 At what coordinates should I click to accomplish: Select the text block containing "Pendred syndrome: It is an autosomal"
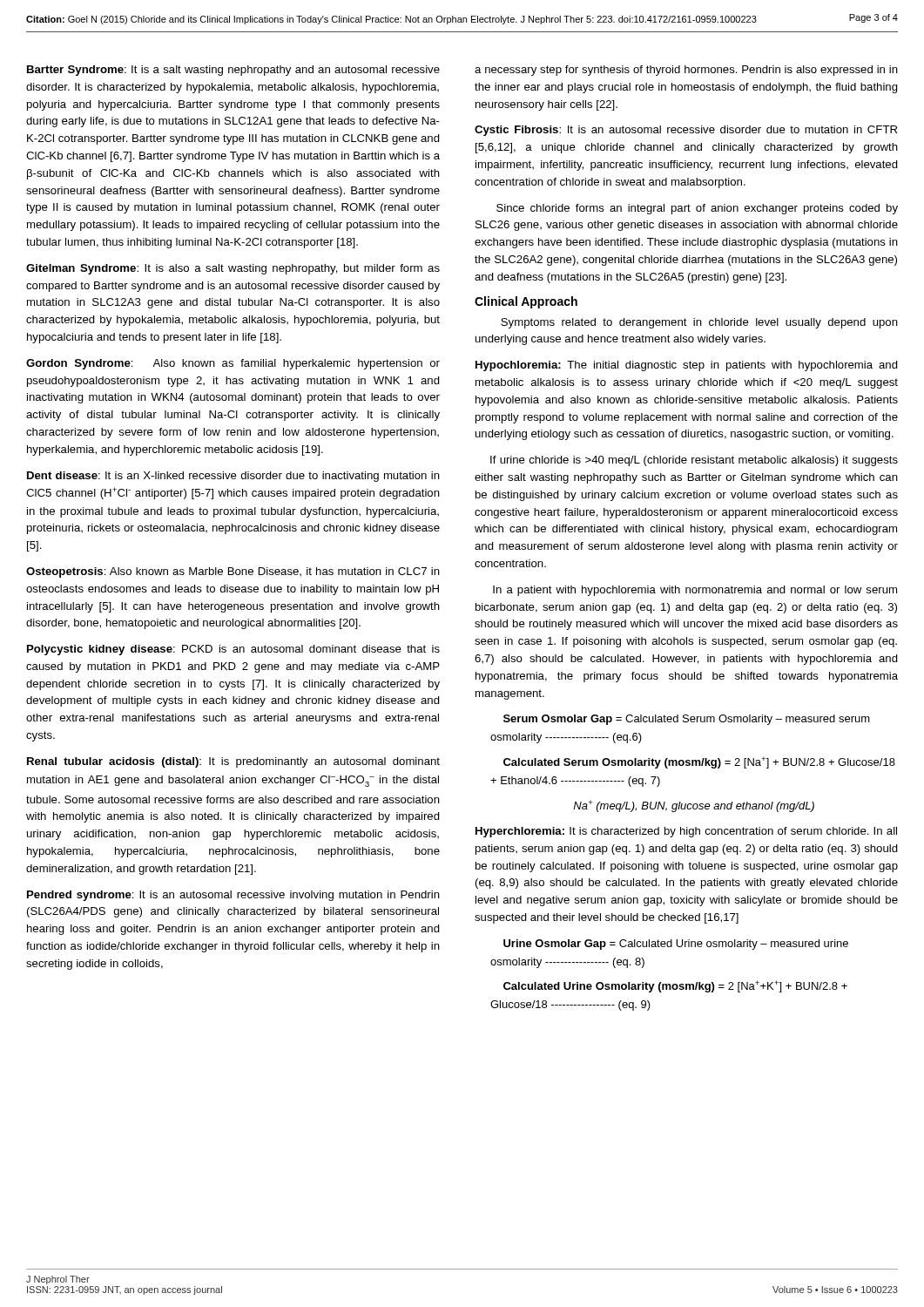click(233, 928)
